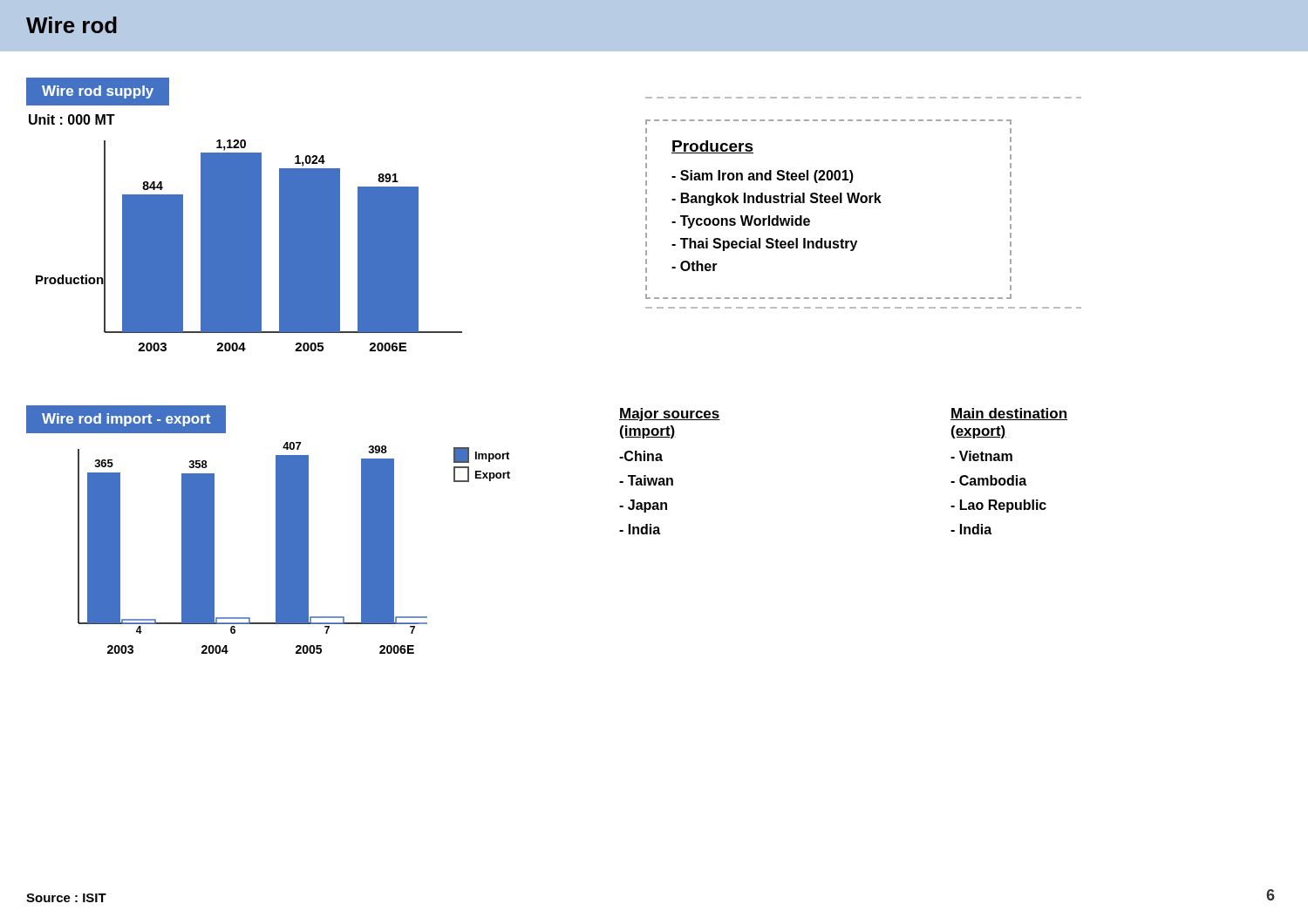Click where it says "Tycoons Worldwide"
This screenshot has height=924, width=1308.
coord(741,221)
